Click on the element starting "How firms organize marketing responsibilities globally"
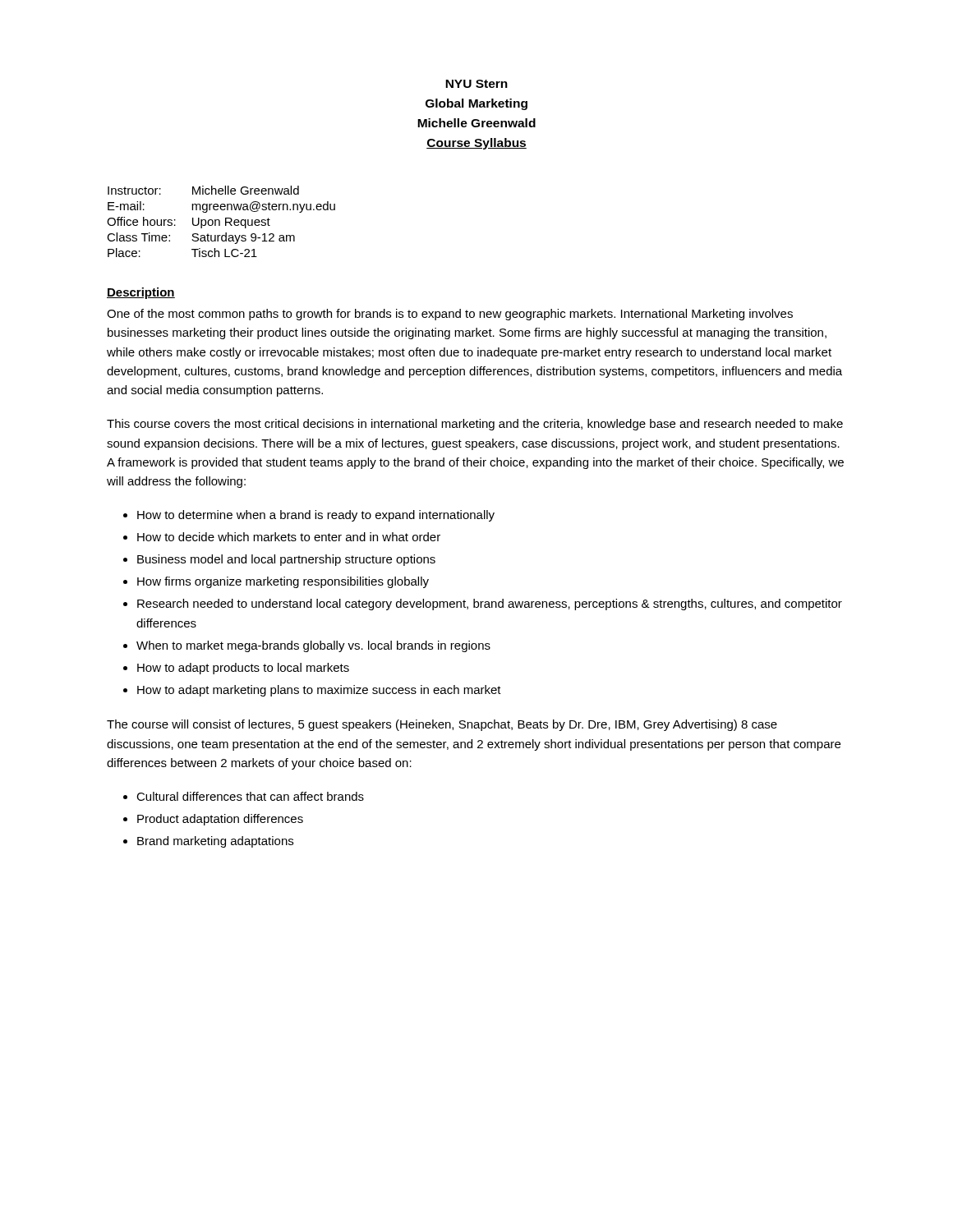Image resolution: width=953 pixels, height=1232 pixels. pyautogui.click(x=283, y=581)
